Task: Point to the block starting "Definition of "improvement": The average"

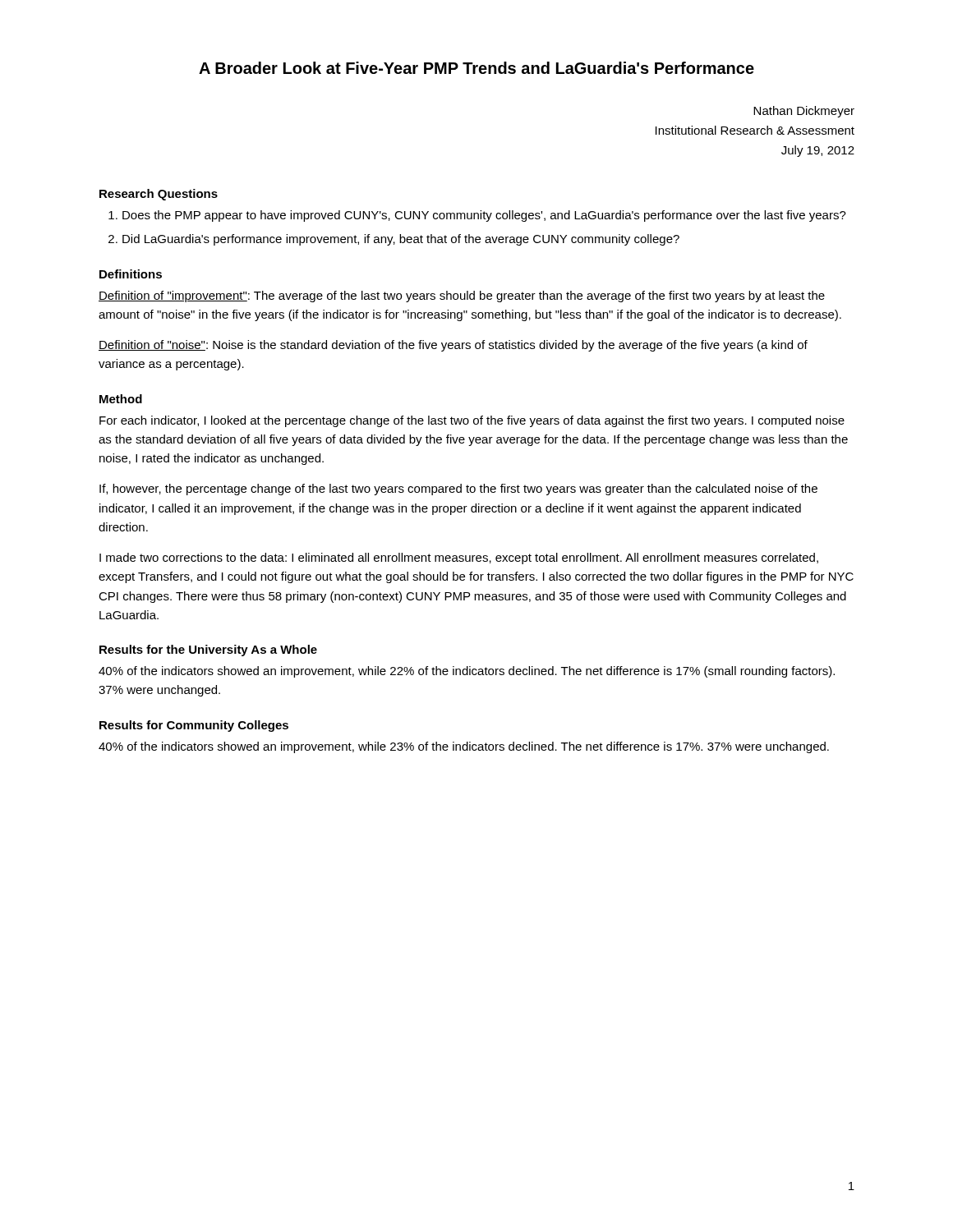Action: pos(470,304)
